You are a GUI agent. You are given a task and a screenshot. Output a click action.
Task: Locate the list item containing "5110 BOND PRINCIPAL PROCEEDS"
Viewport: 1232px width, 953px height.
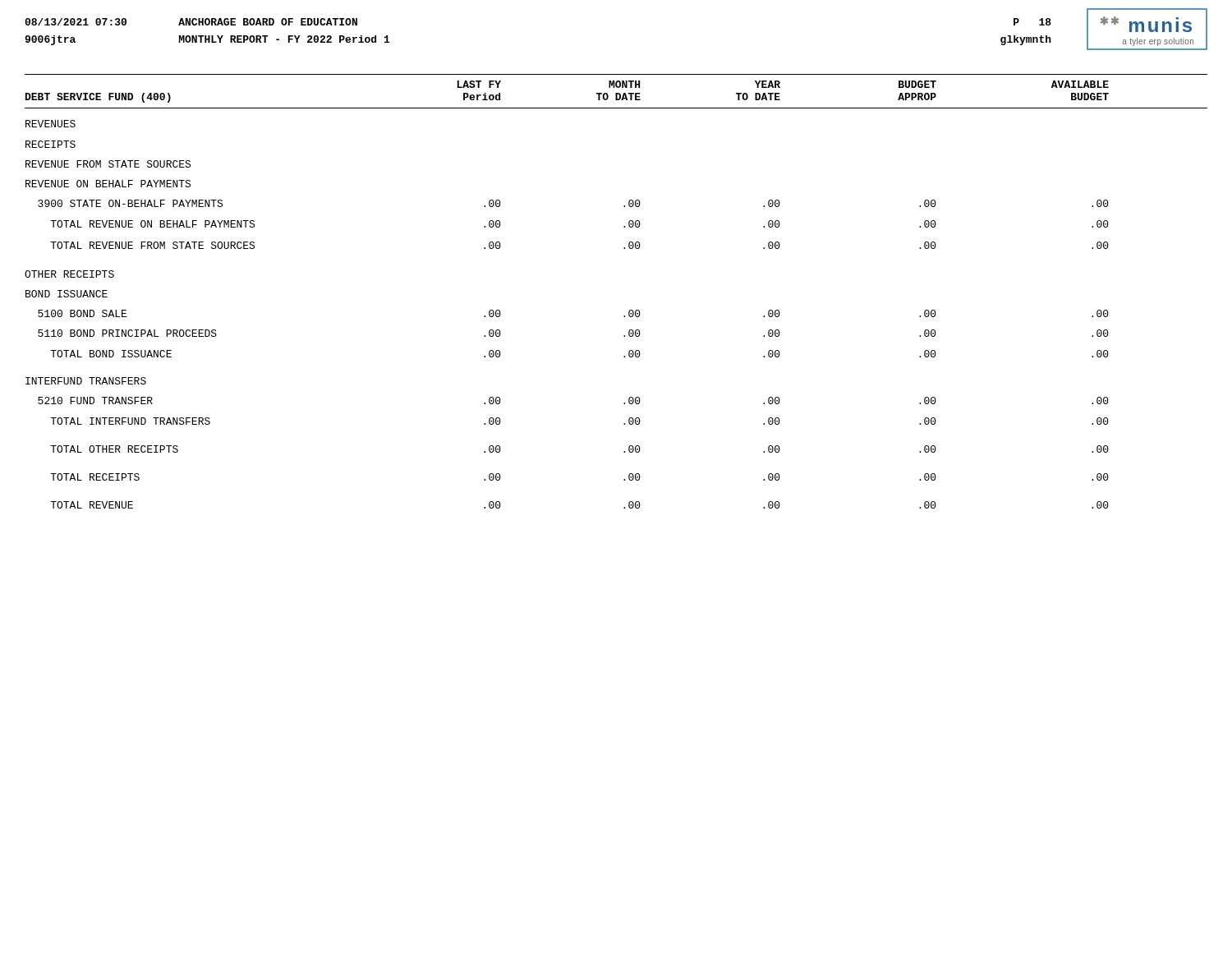[129, 333]
